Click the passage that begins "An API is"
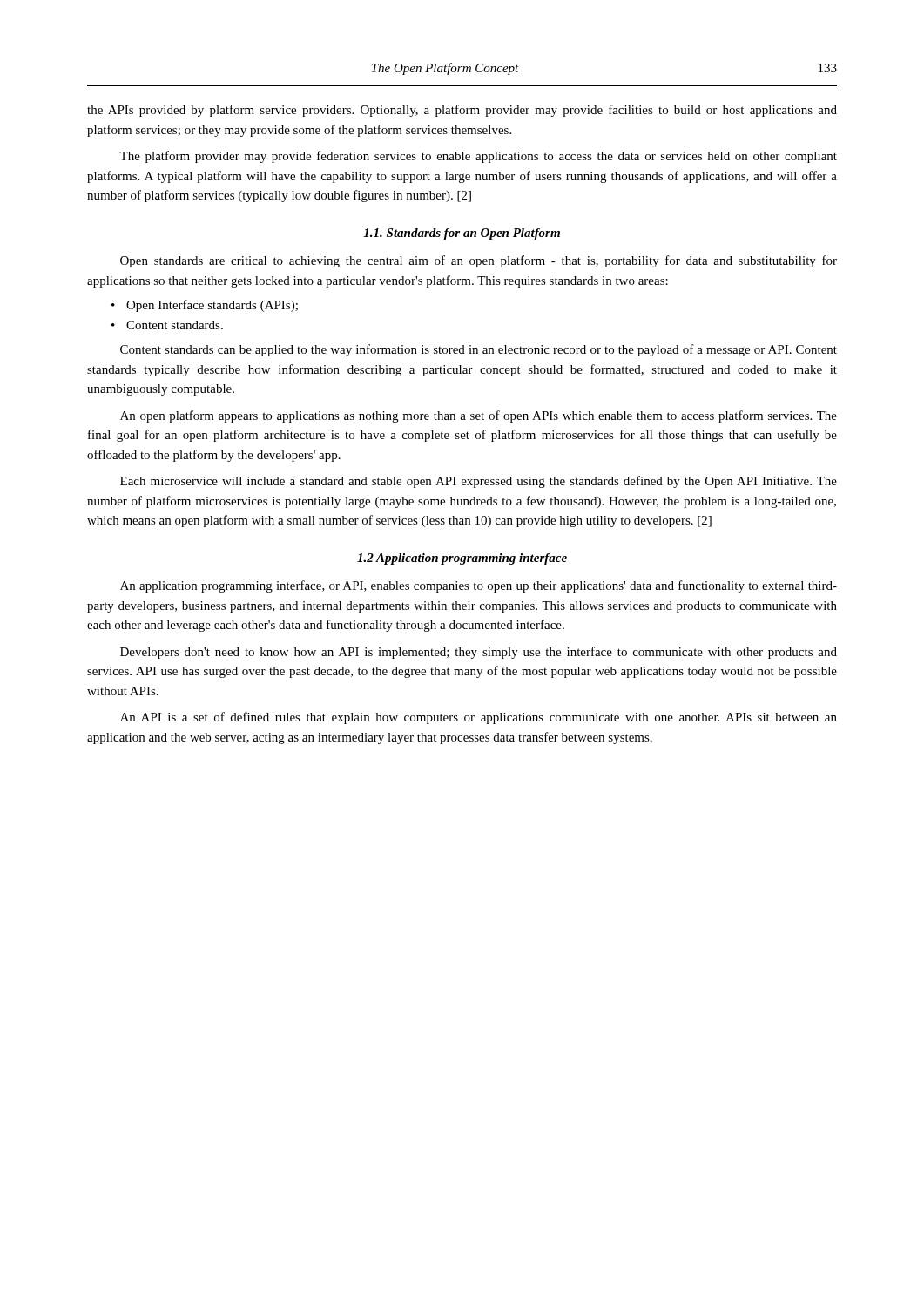924x1307 pixels. [x=462, y=727]
